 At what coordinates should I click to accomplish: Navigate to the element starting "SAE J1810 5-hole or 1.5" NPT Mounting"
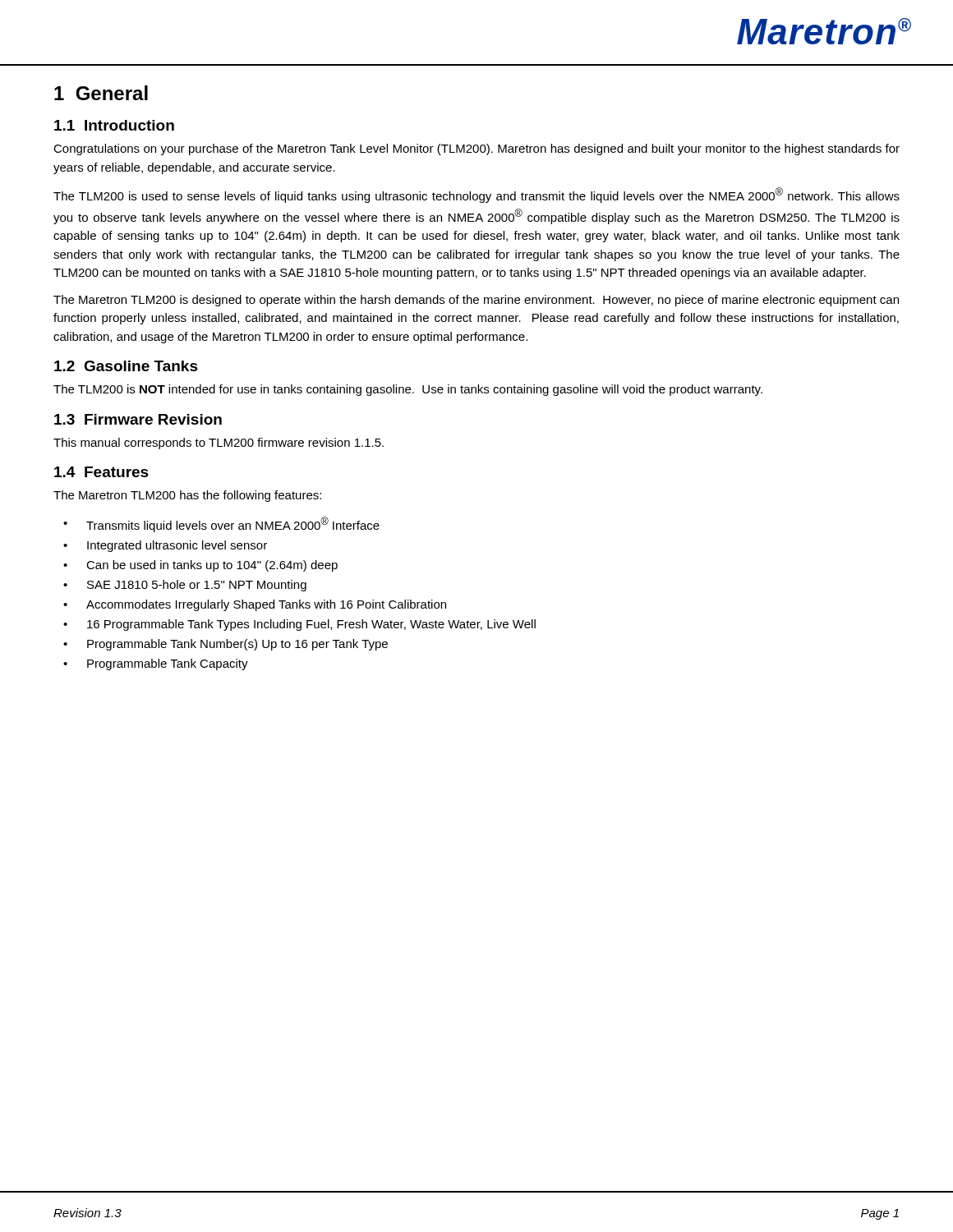coord(197,584)
